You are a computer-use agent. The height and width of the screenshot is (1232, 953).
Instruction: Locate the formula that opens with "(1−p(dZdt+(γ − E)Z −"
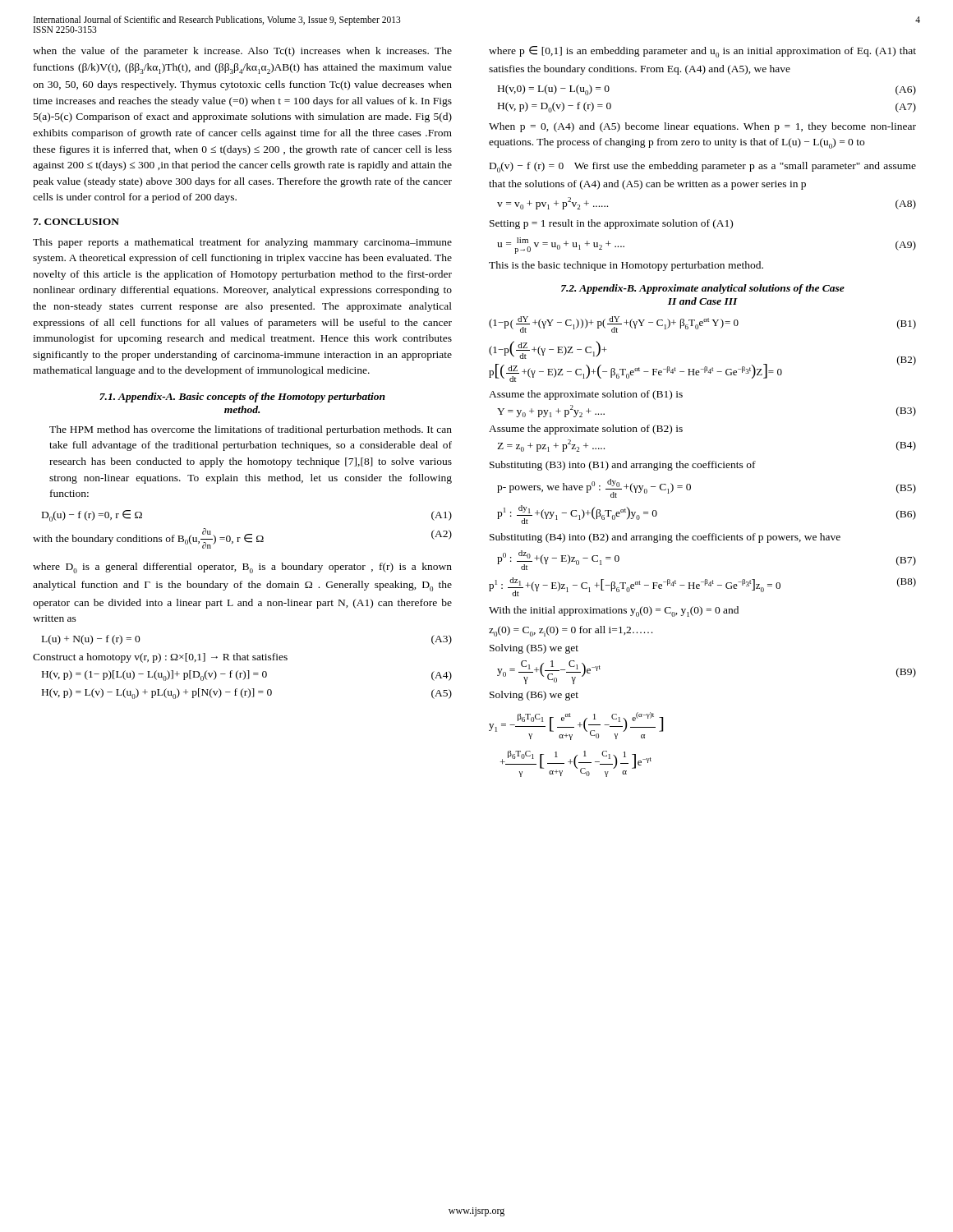click(x=702, y=361)
